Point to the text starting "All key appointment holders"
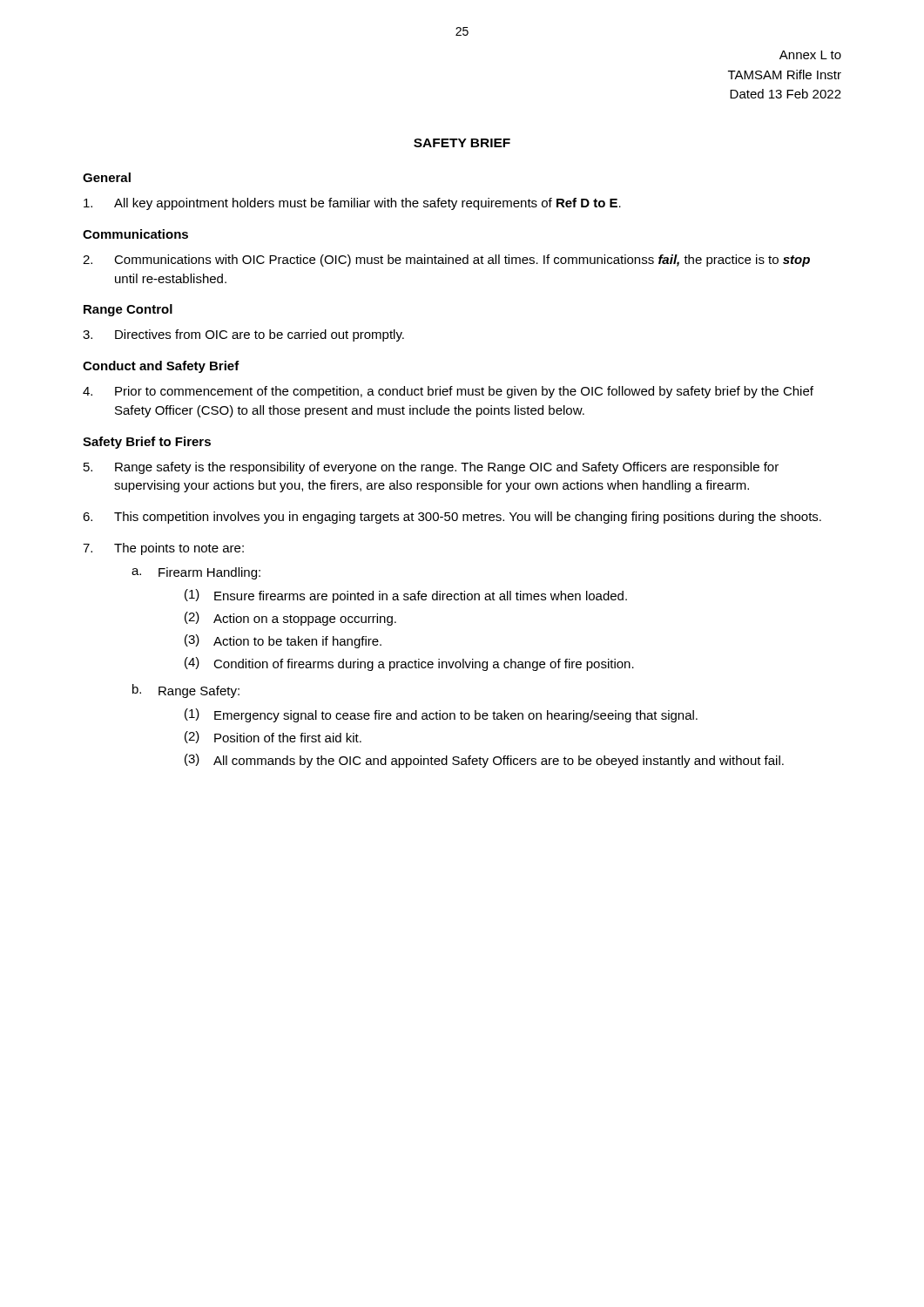 (460, 203)
